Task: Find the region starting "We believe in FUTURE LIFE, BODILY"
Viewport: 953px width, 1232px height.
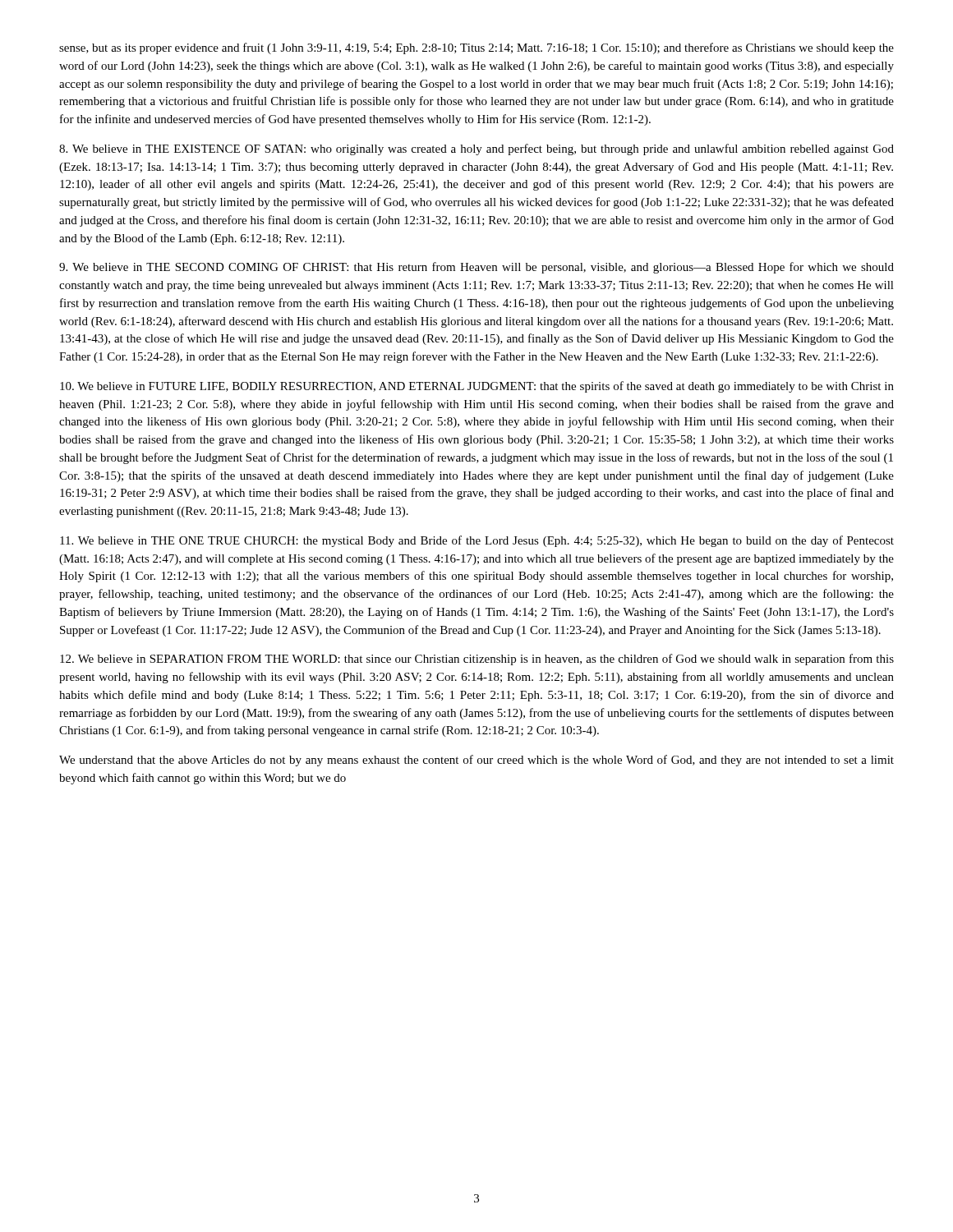Action: pos(476,448)
